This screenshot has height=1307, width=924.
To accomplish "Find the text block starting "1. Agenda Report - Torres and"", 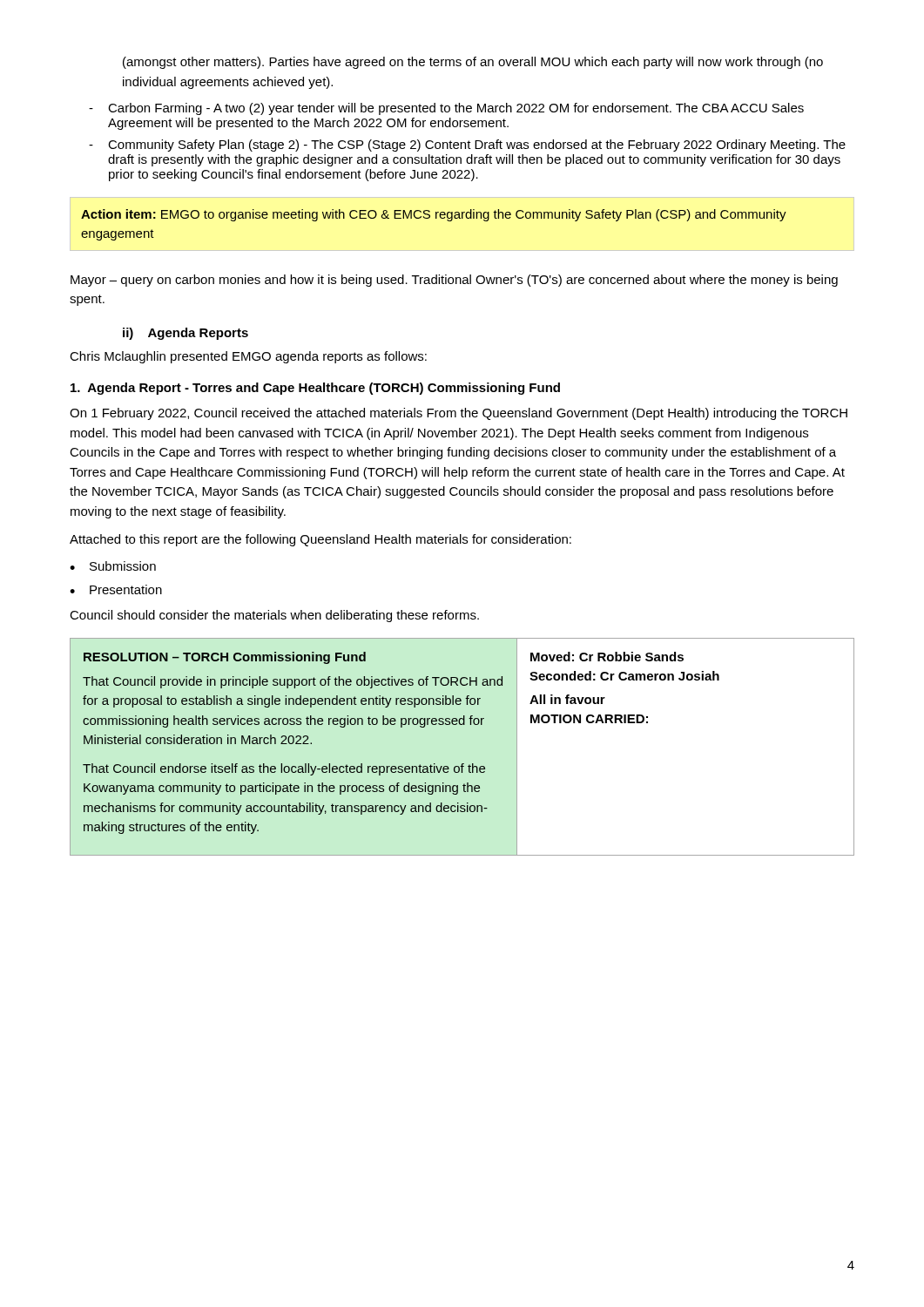I will pos(315,387).
